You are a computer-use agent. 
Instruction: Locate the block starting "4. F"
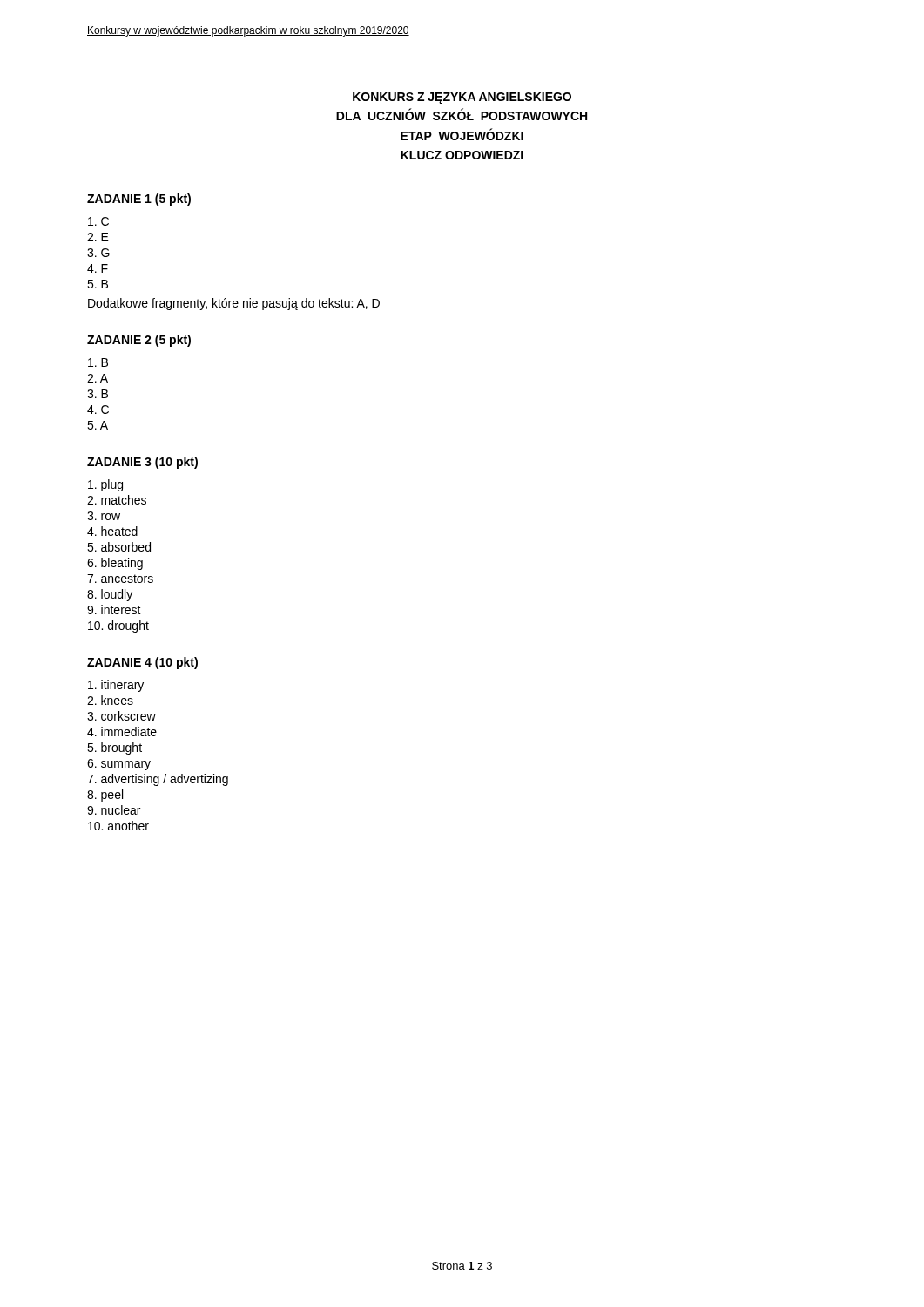point(98,268)
